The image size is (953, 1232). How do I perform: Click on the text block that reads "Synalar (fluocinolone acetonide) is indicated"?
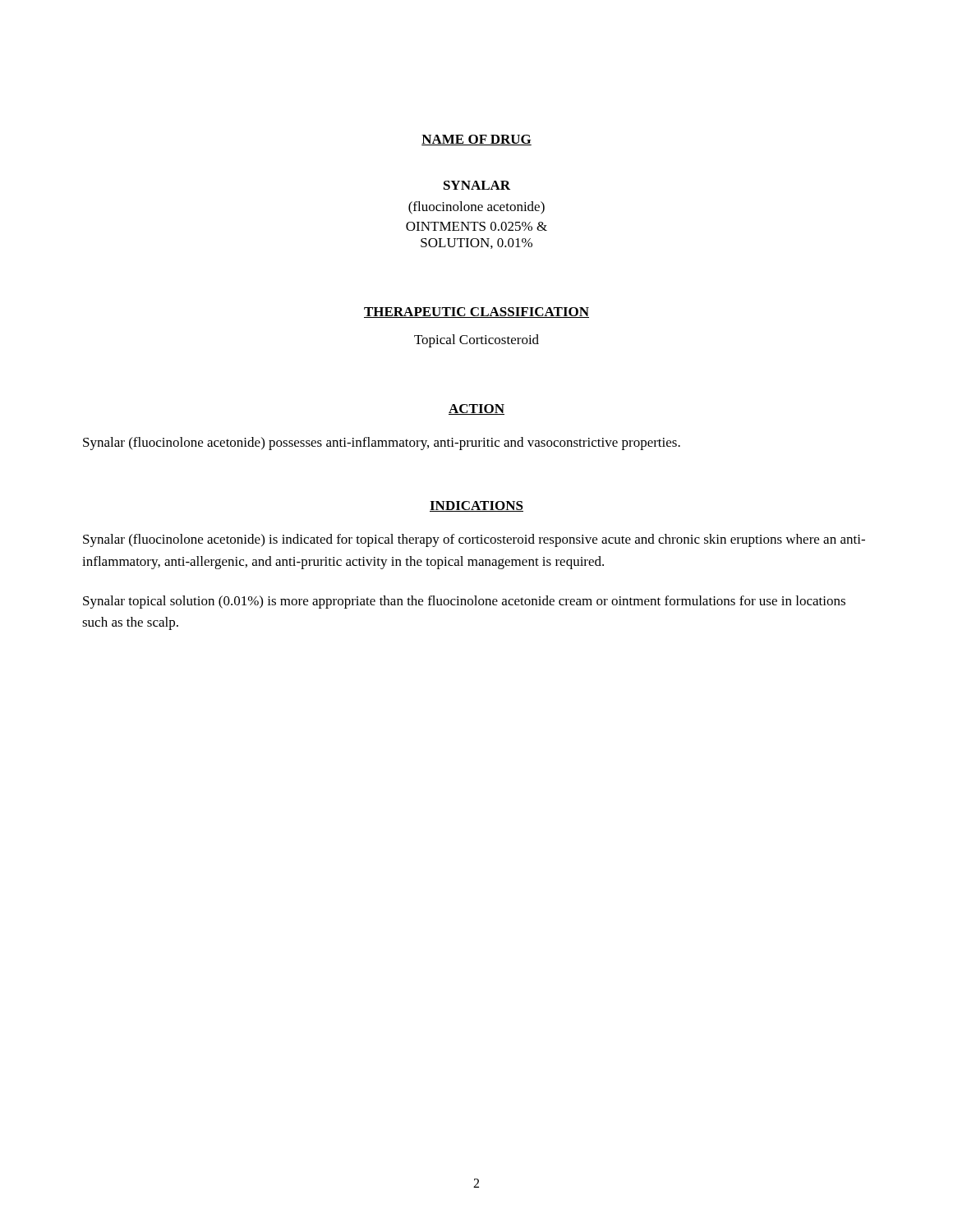[474, 550]
